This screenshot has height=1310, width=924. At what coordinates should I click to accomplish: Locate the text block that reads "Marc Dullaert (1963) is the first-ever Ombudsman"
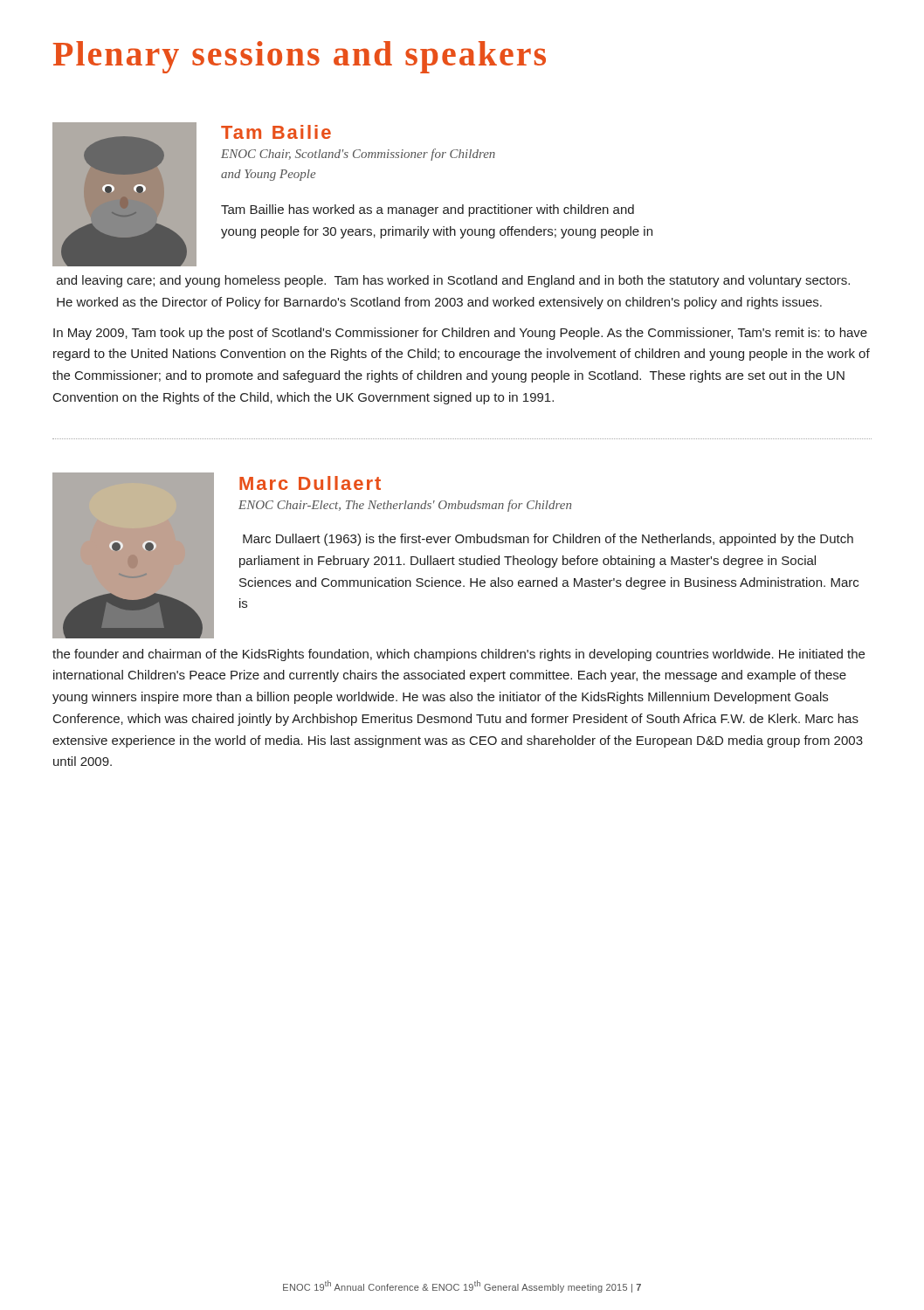click(549, 571)
